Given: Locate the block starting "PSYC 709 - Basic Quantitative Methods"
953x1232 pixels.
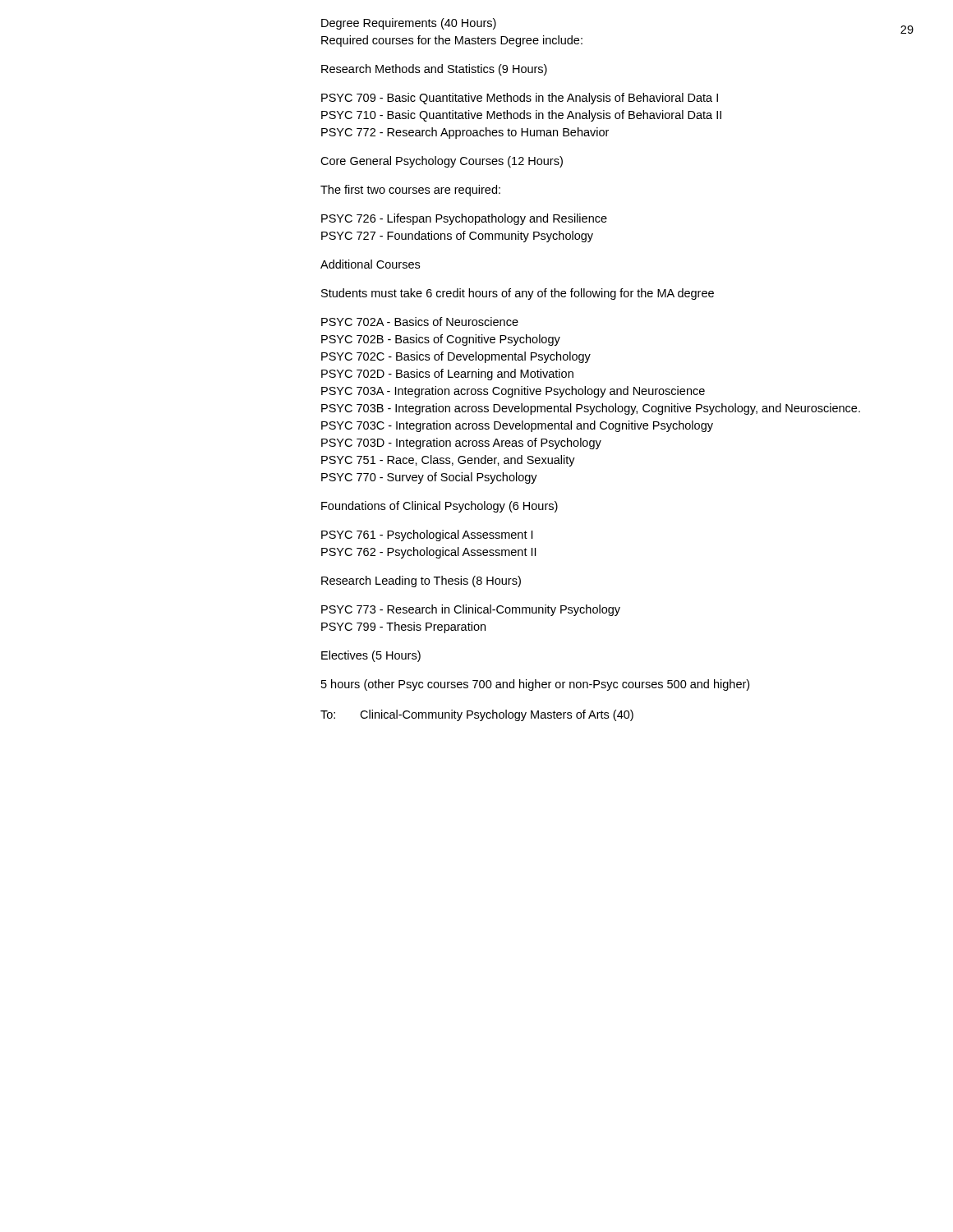Looking at the screenshot, I should 600,115.
